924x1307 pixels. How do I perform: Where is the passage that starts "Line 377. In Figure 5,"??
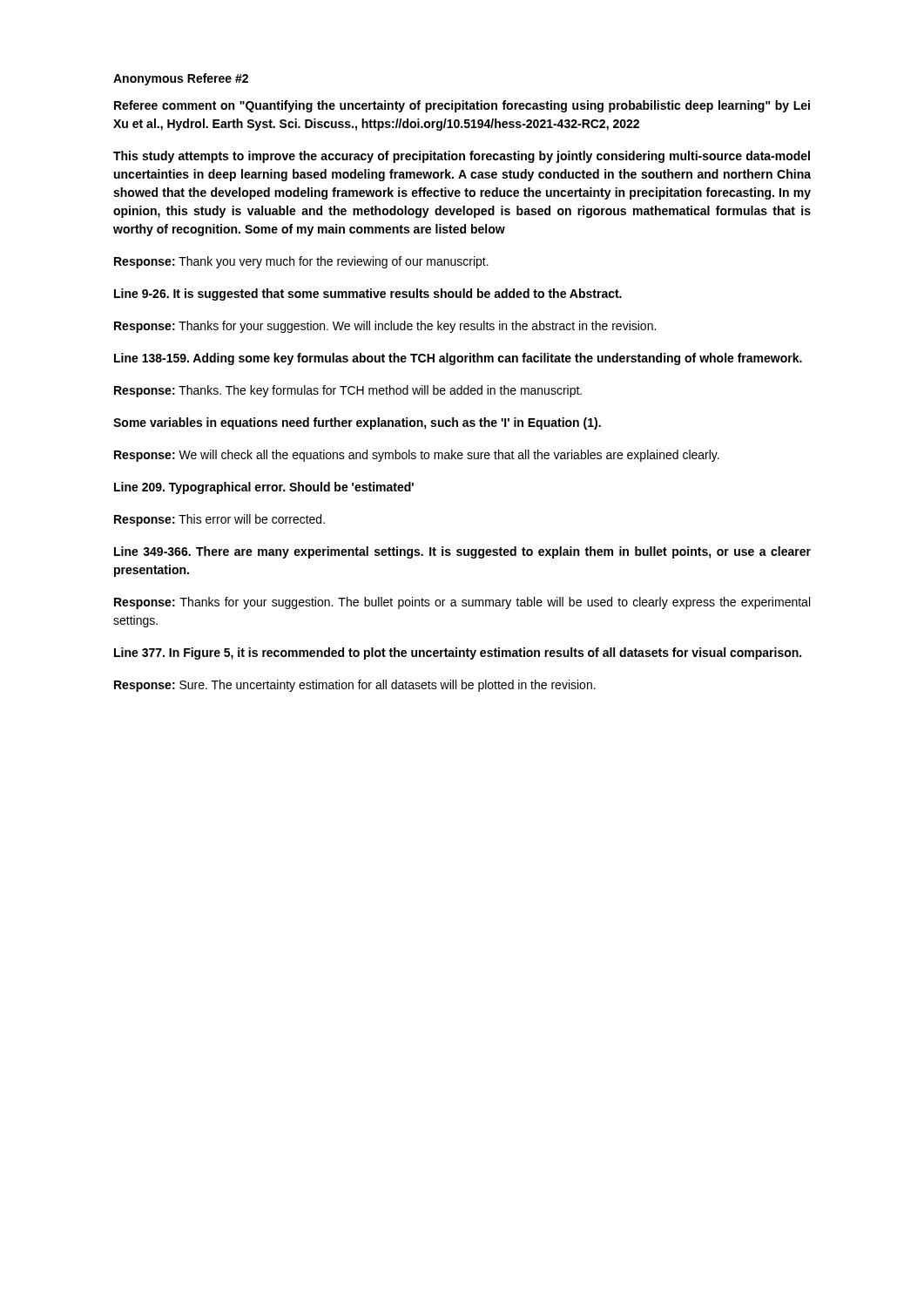[458, 653]
